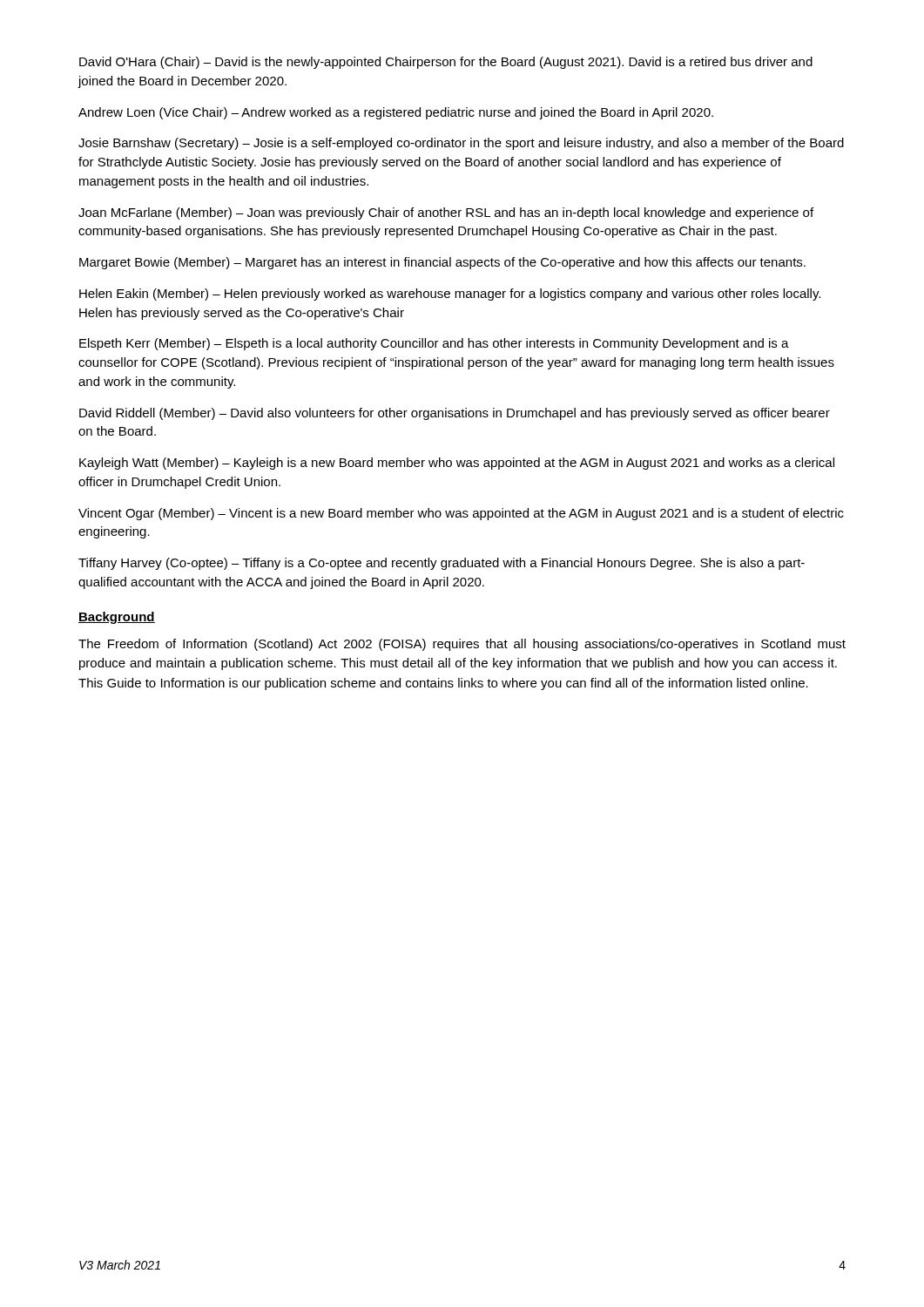The width and height of the screenshot is (924, 1307).
Task: Select a section header
Action: tap(116, 616)
